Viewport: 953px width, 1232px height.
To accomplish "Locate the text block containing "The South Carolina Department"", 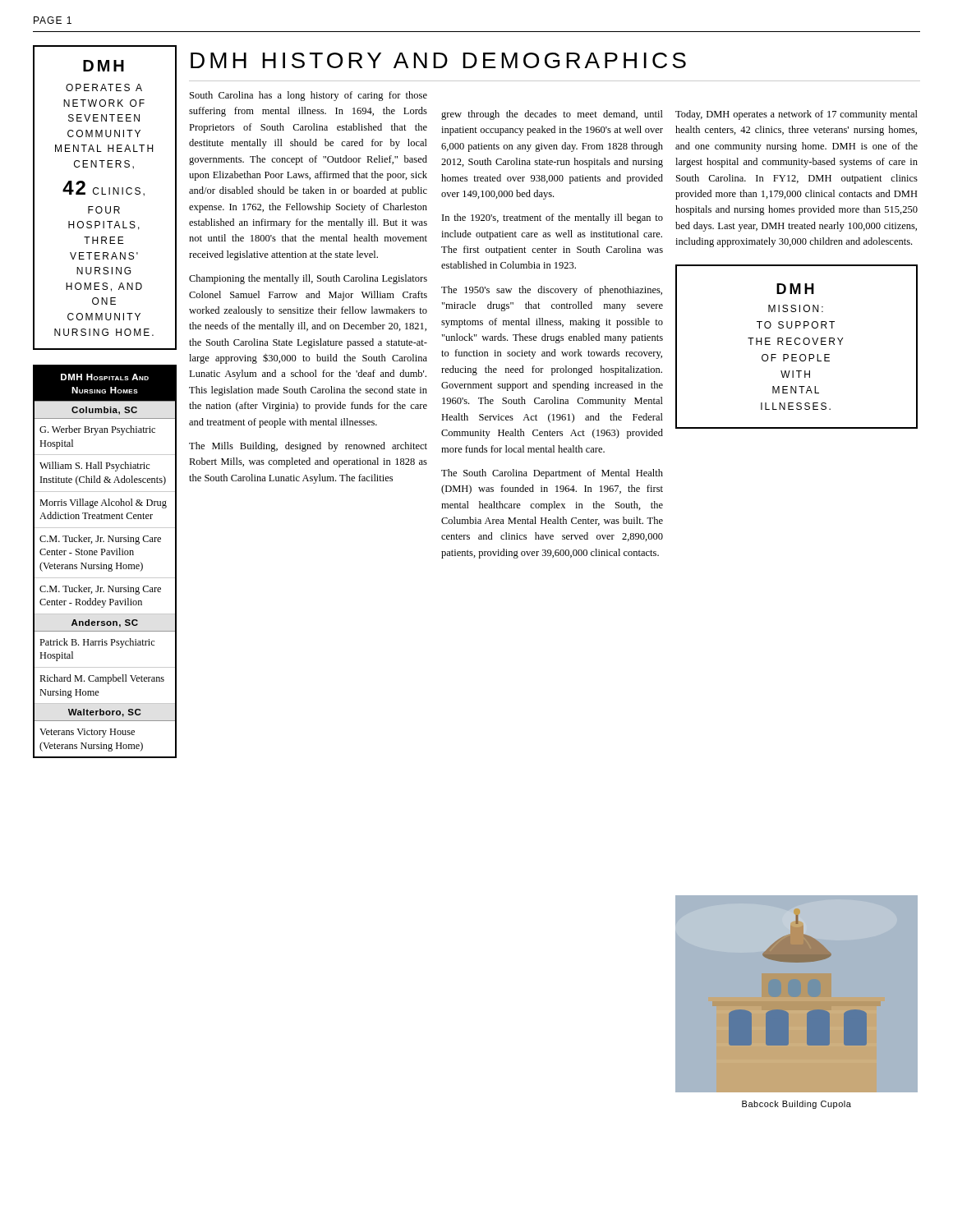I will (x=552, y=513).
